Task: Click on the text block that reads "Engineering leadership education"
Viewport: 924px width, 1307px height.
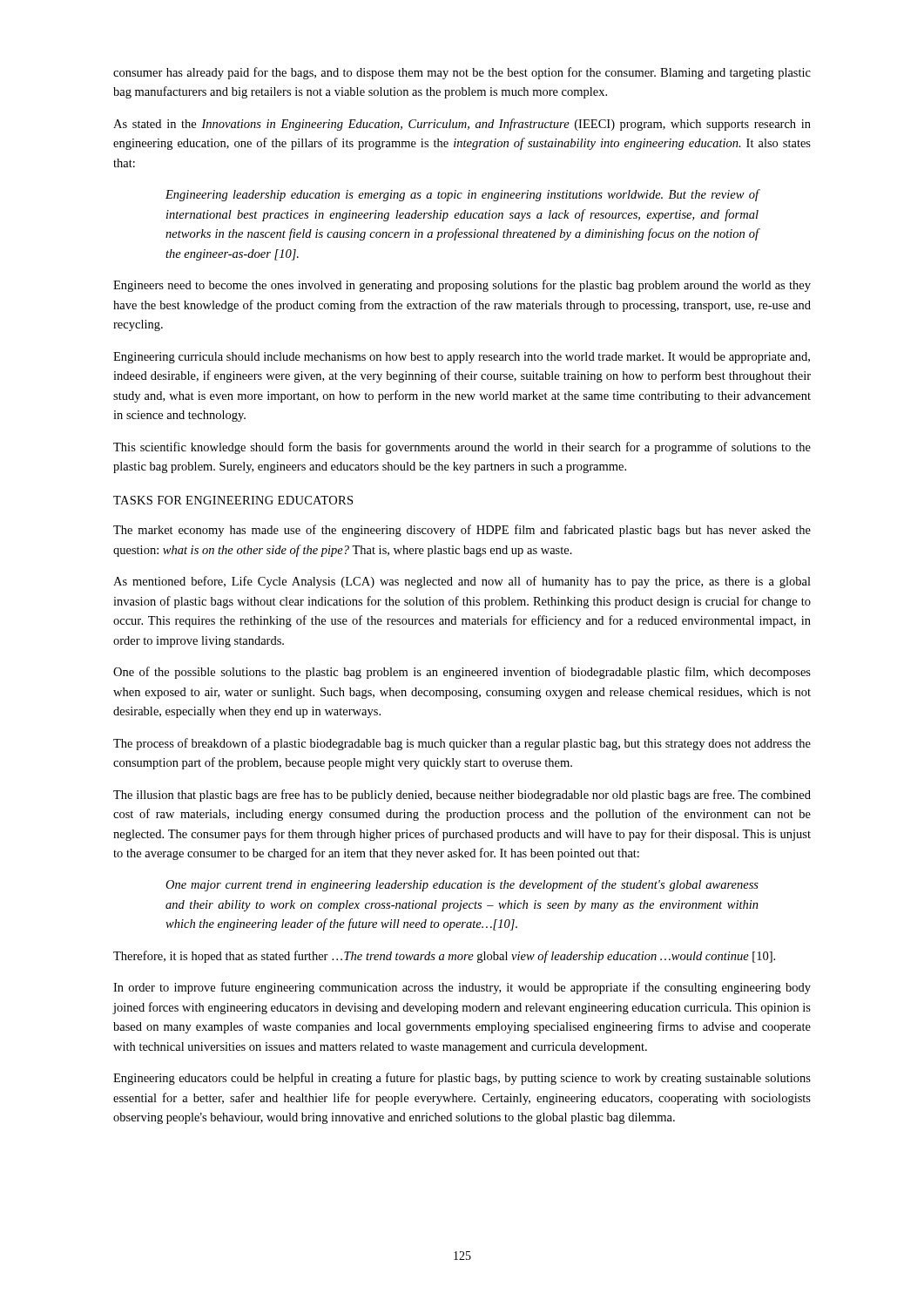Action: (x=462, y=224)
